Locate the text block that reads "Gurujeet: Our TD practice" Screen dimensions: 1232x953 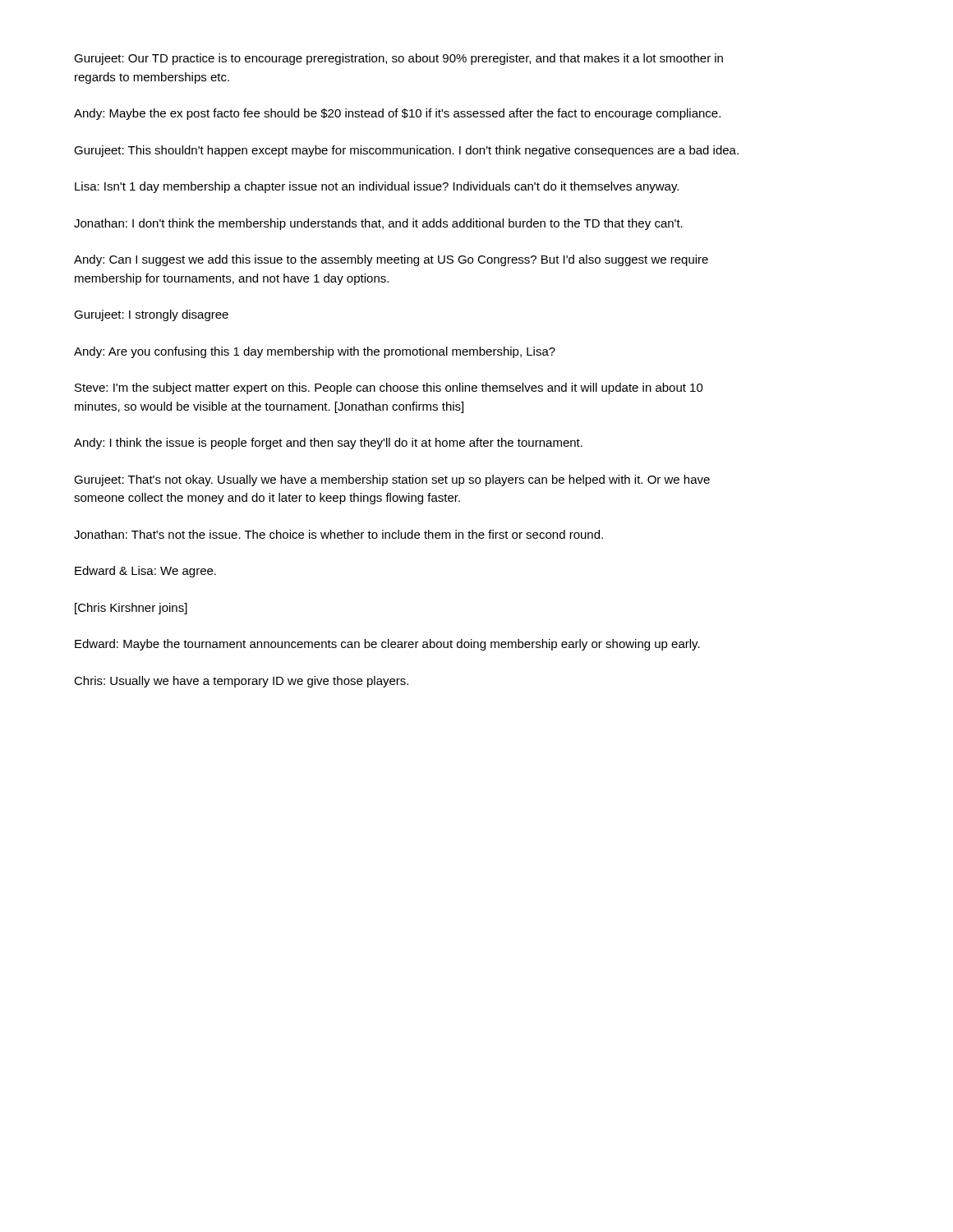399,67
